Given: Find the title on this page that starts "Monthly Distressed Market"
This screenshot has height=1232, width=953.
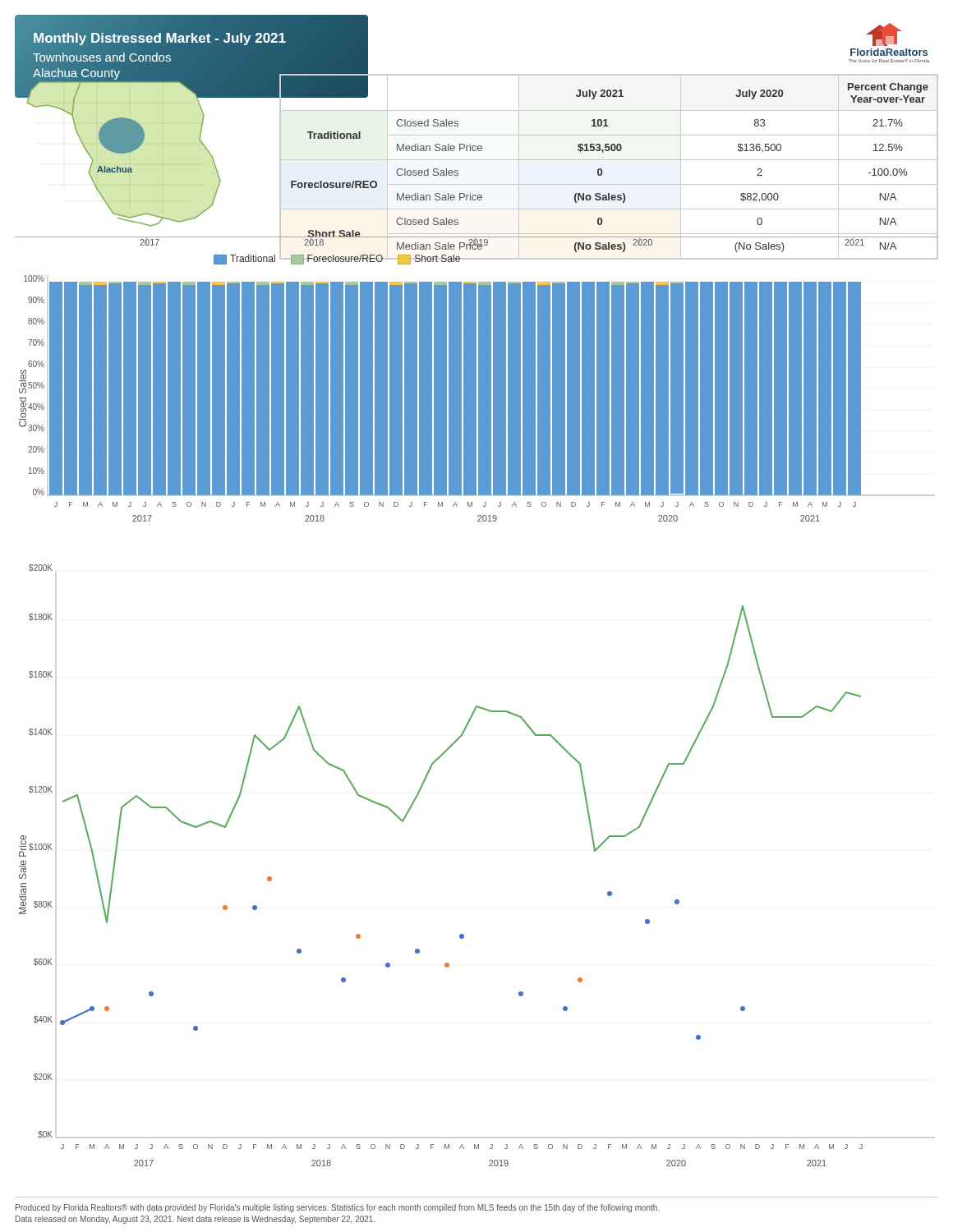Looking at the screenshot, I should (160, 39).
